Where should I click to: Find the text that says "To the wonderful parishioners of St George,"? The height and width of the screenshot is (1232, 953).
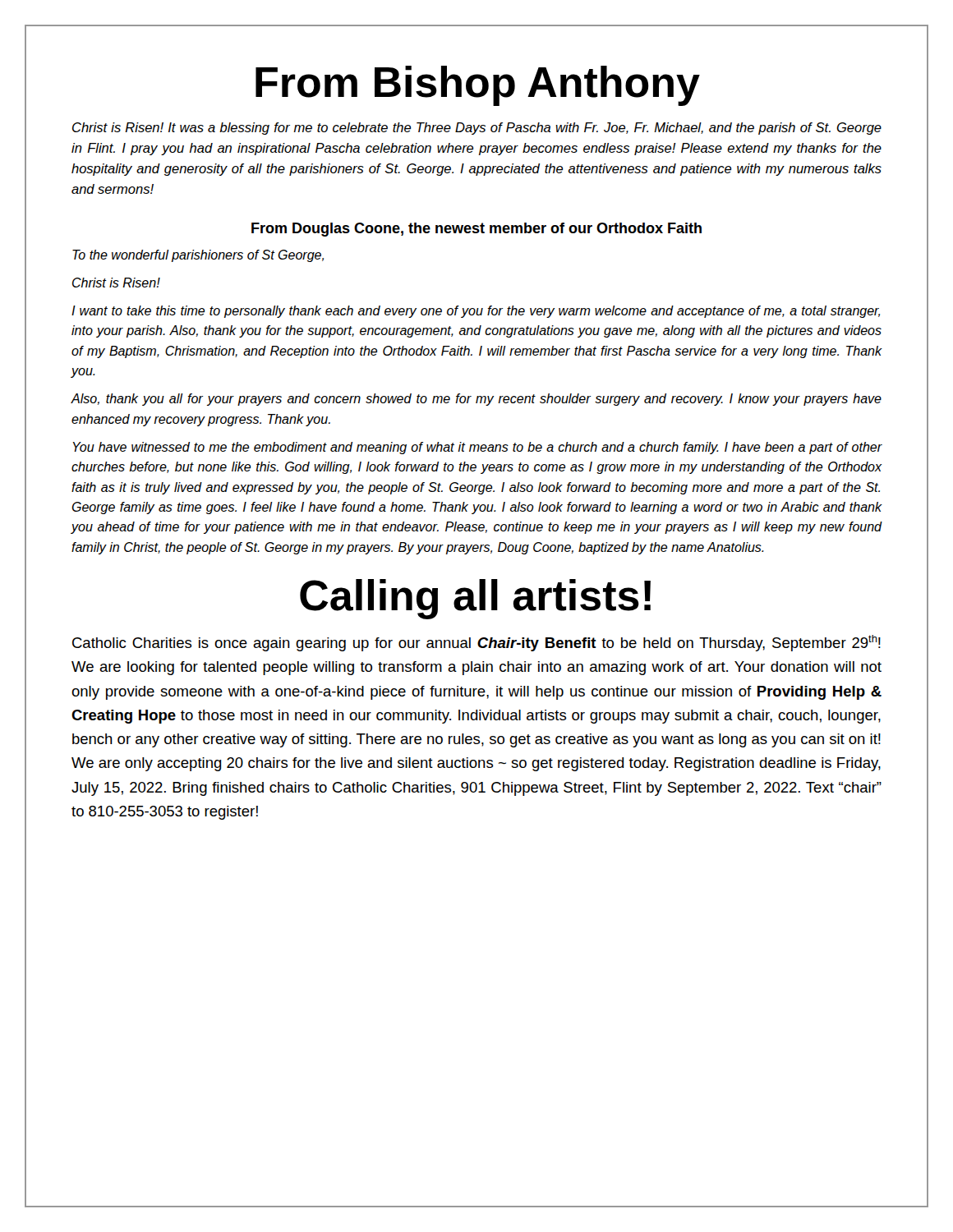pos(198,256)
